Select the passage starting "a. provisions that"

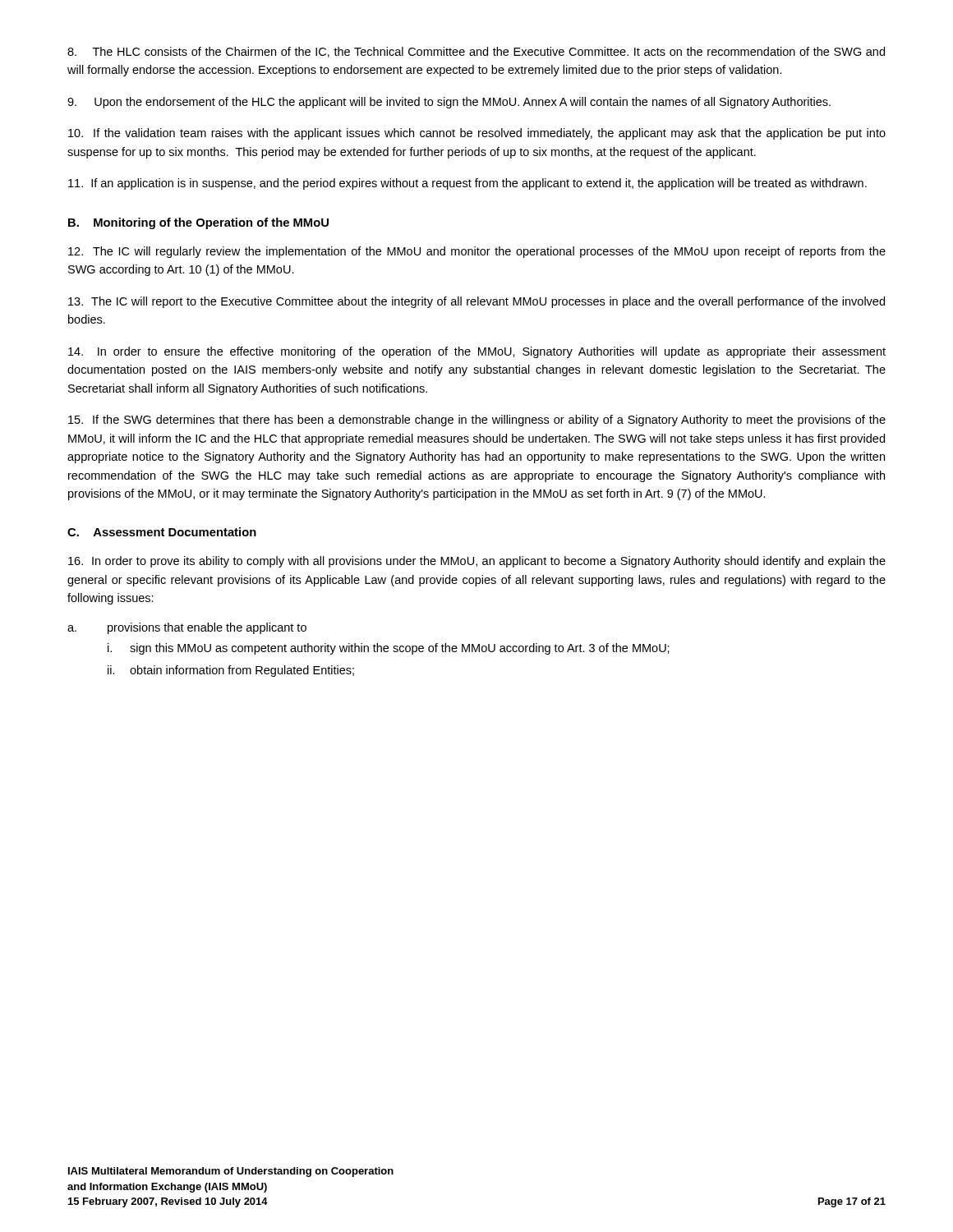[x=187, y=627]
